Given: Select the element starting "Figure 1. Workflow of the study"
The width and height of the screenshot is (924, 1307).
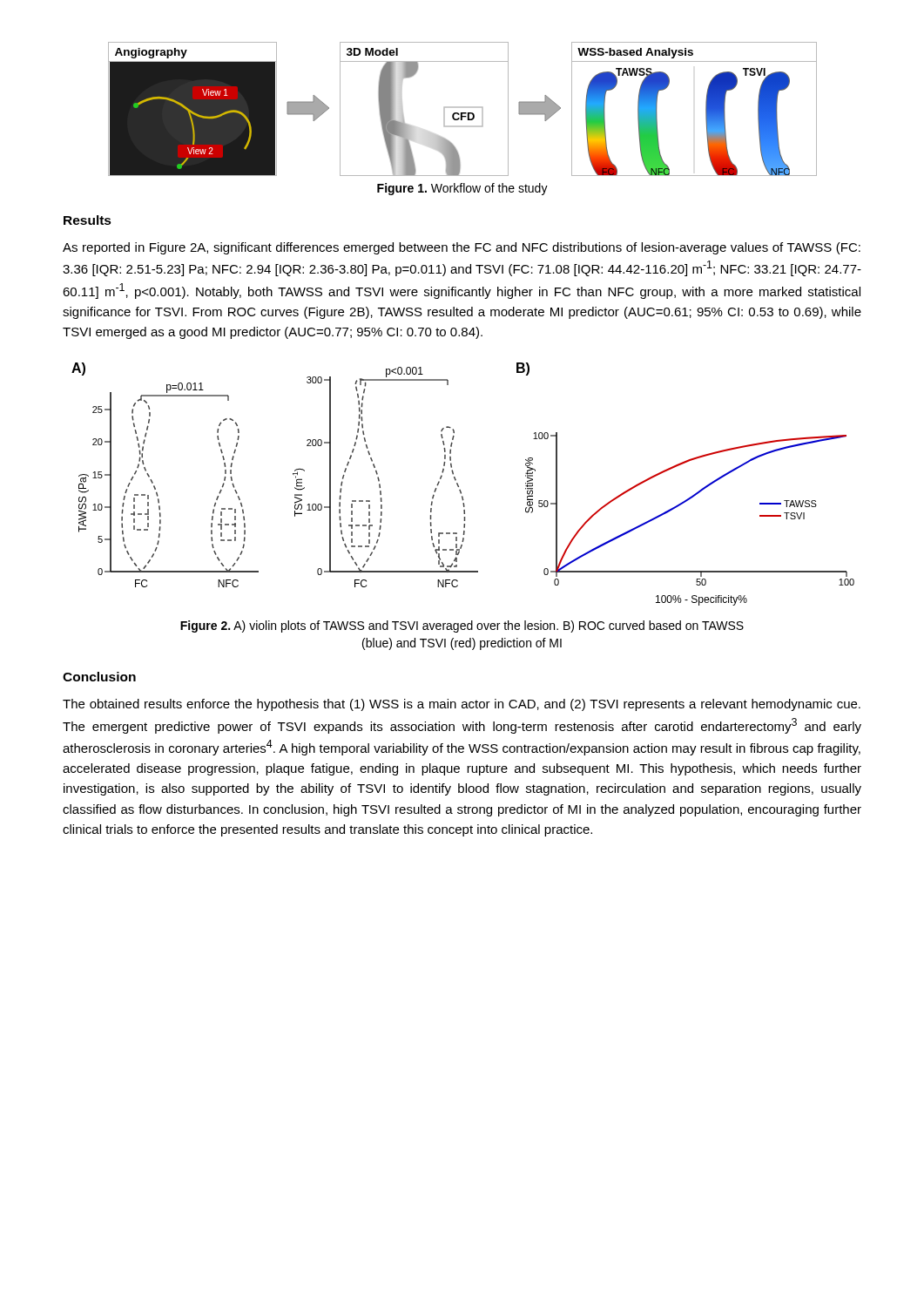Looking at the screenshot, I should pos(462,188).
